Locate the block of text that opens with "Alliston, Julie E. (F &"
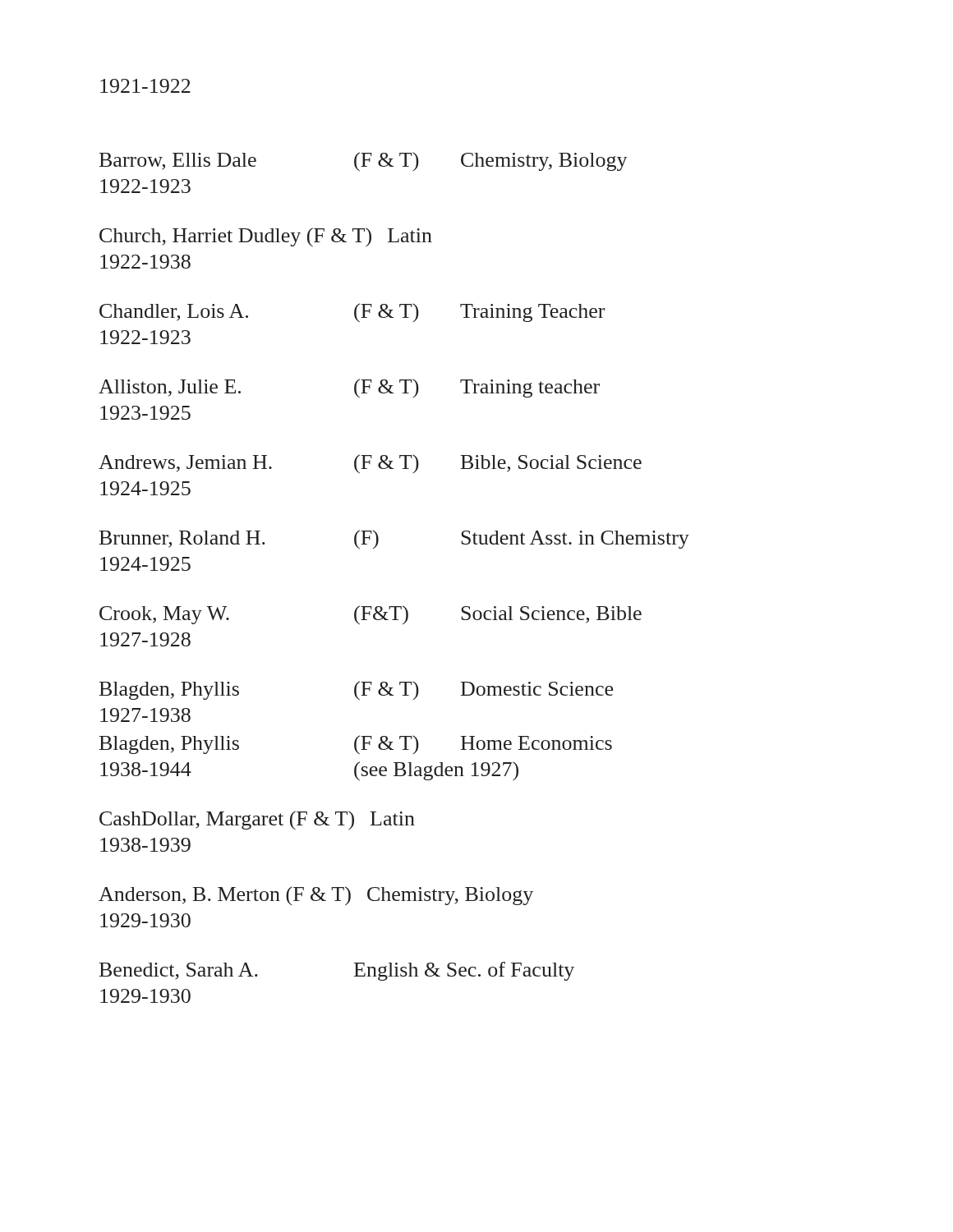Viewport: 953px width, 1232px height. click(476, 400)
